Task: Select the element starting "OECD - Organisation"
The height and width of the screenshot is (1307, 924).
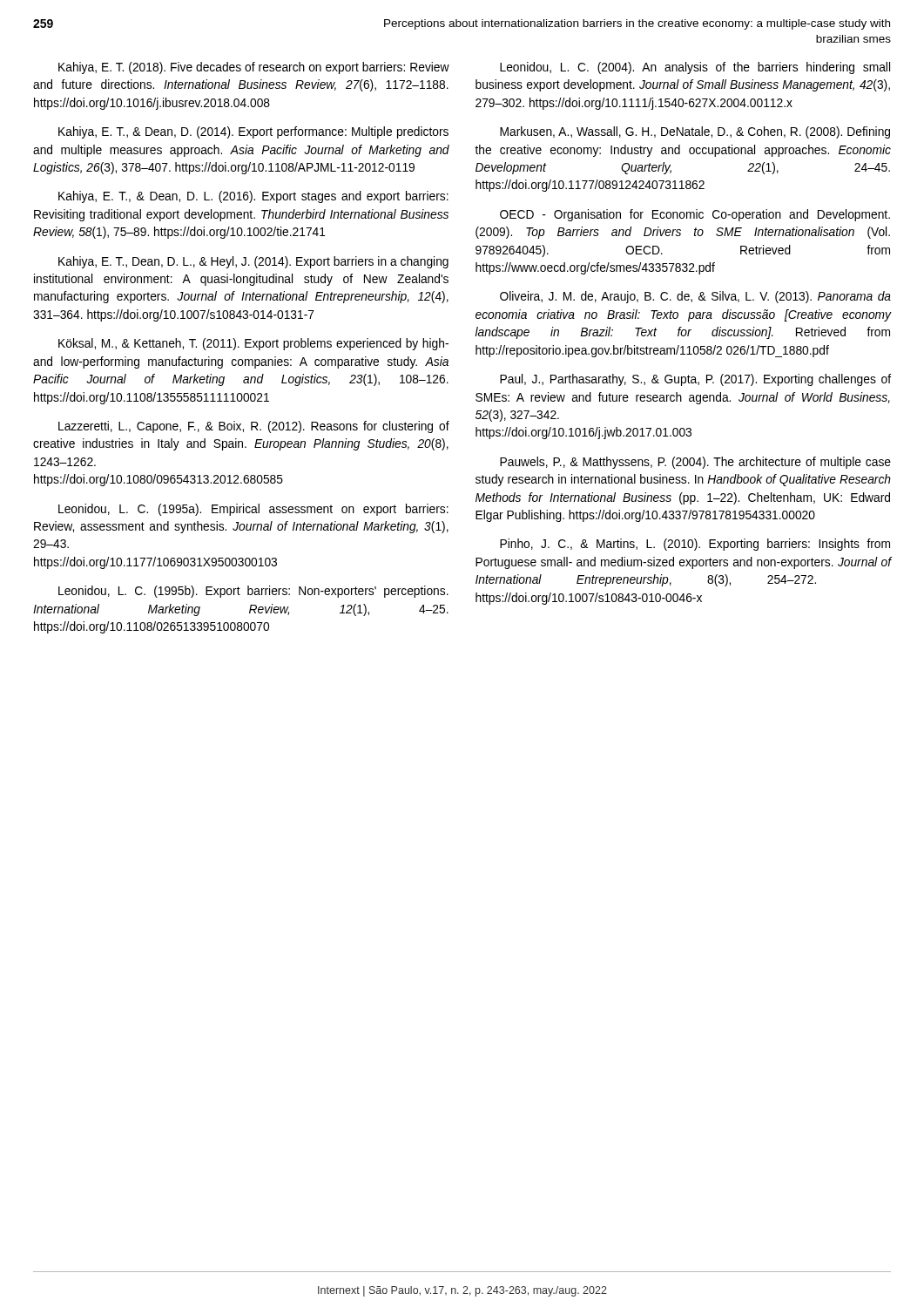Action: coord(683,241)
